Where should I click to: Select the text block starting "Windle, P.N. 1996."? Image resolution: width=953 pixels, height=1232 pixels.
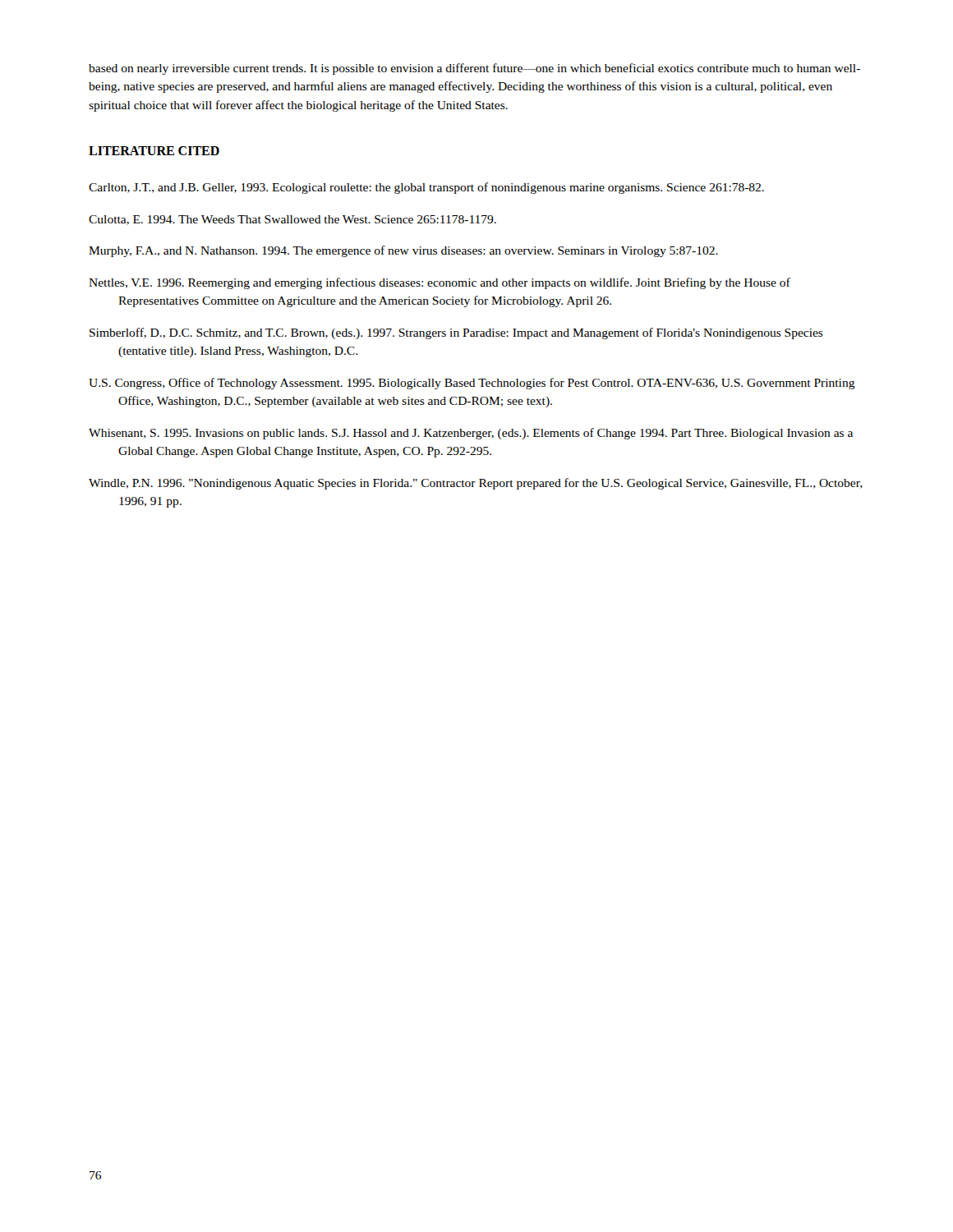point(476,492)
